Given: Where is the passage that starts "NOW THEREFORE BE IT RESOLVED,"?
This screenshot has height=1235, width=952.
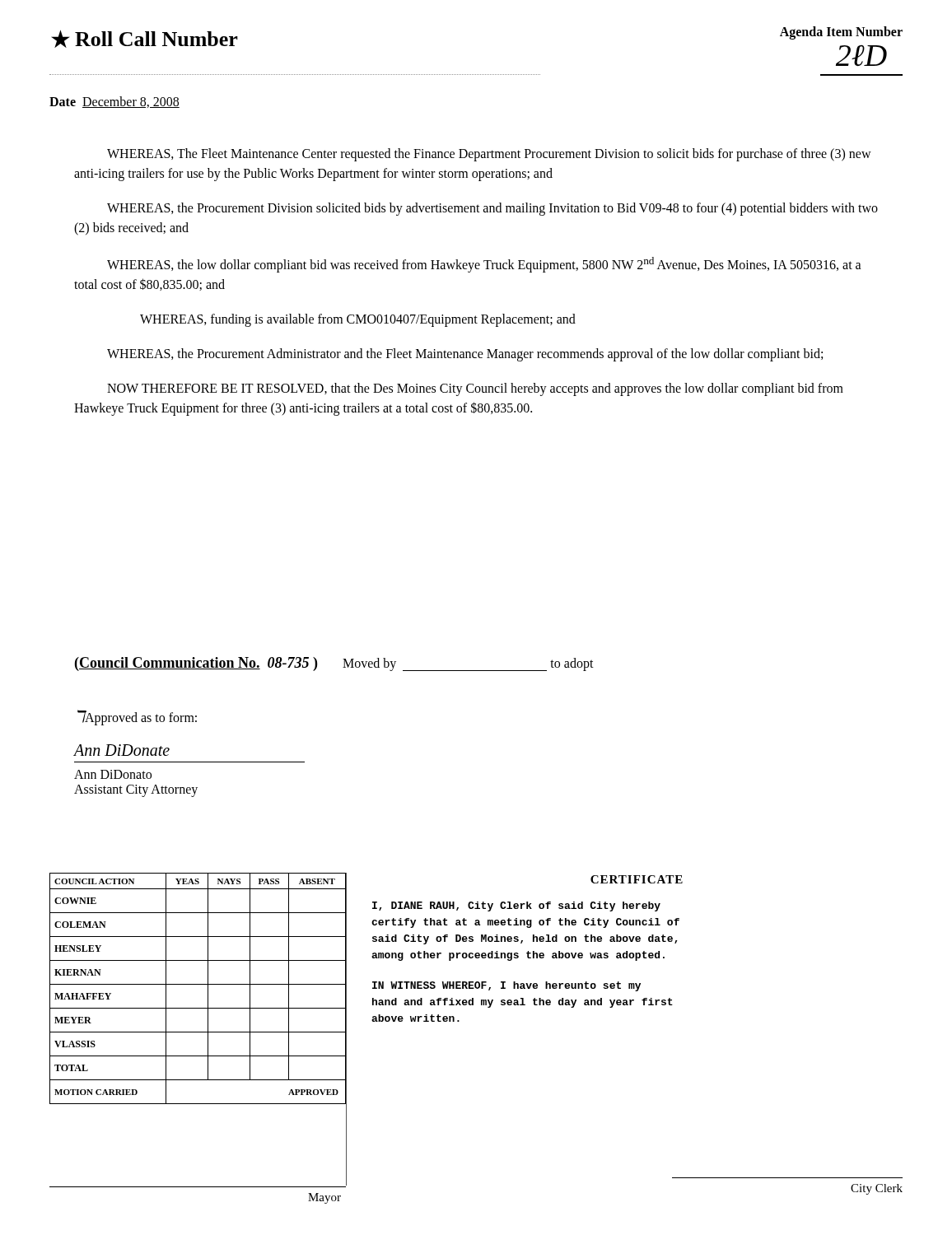Looking at the screenshot, I should pyautogui.click(x=459, y=398).
